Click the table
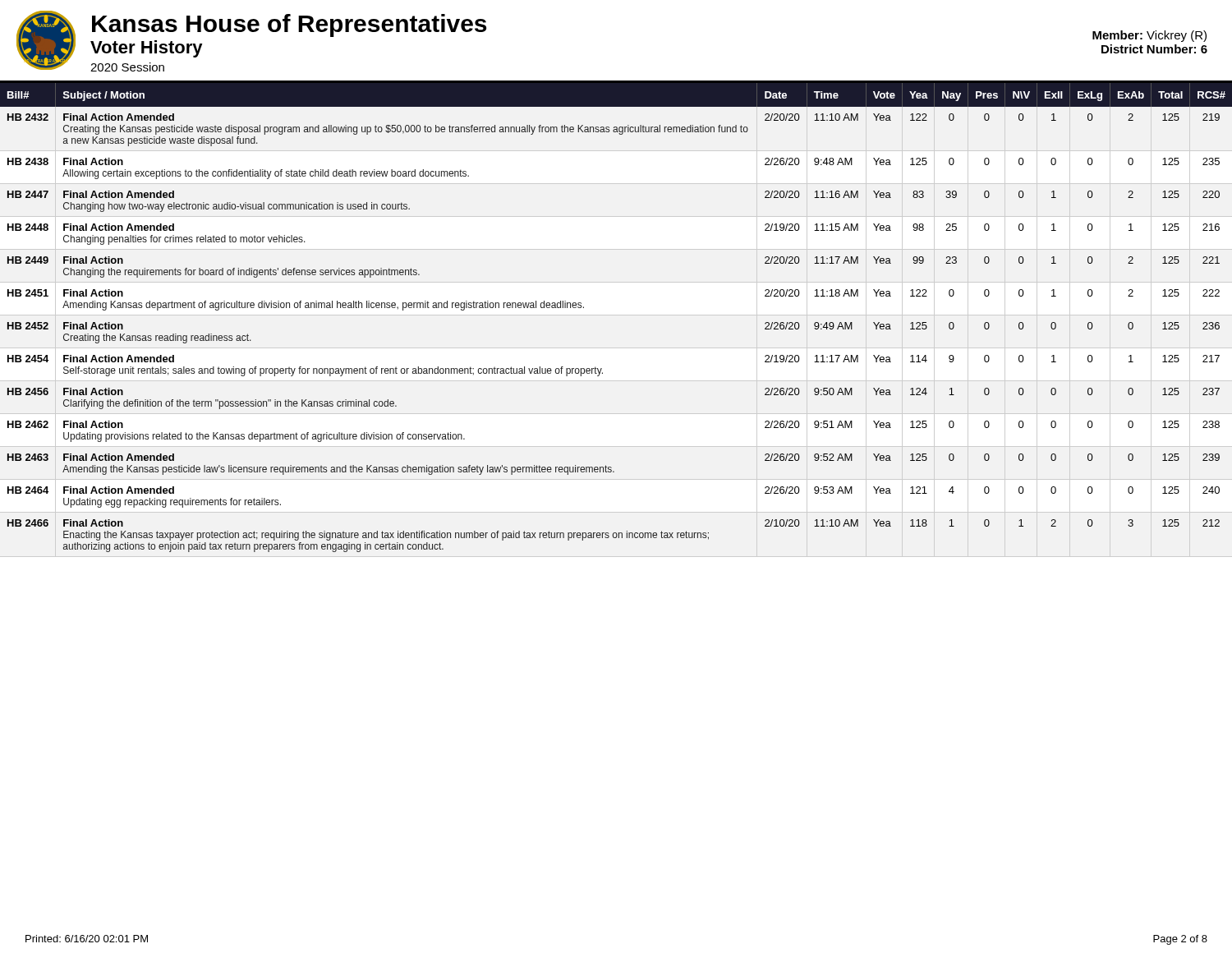This screenshot has height=953, width=1232. tap(616, 320)
